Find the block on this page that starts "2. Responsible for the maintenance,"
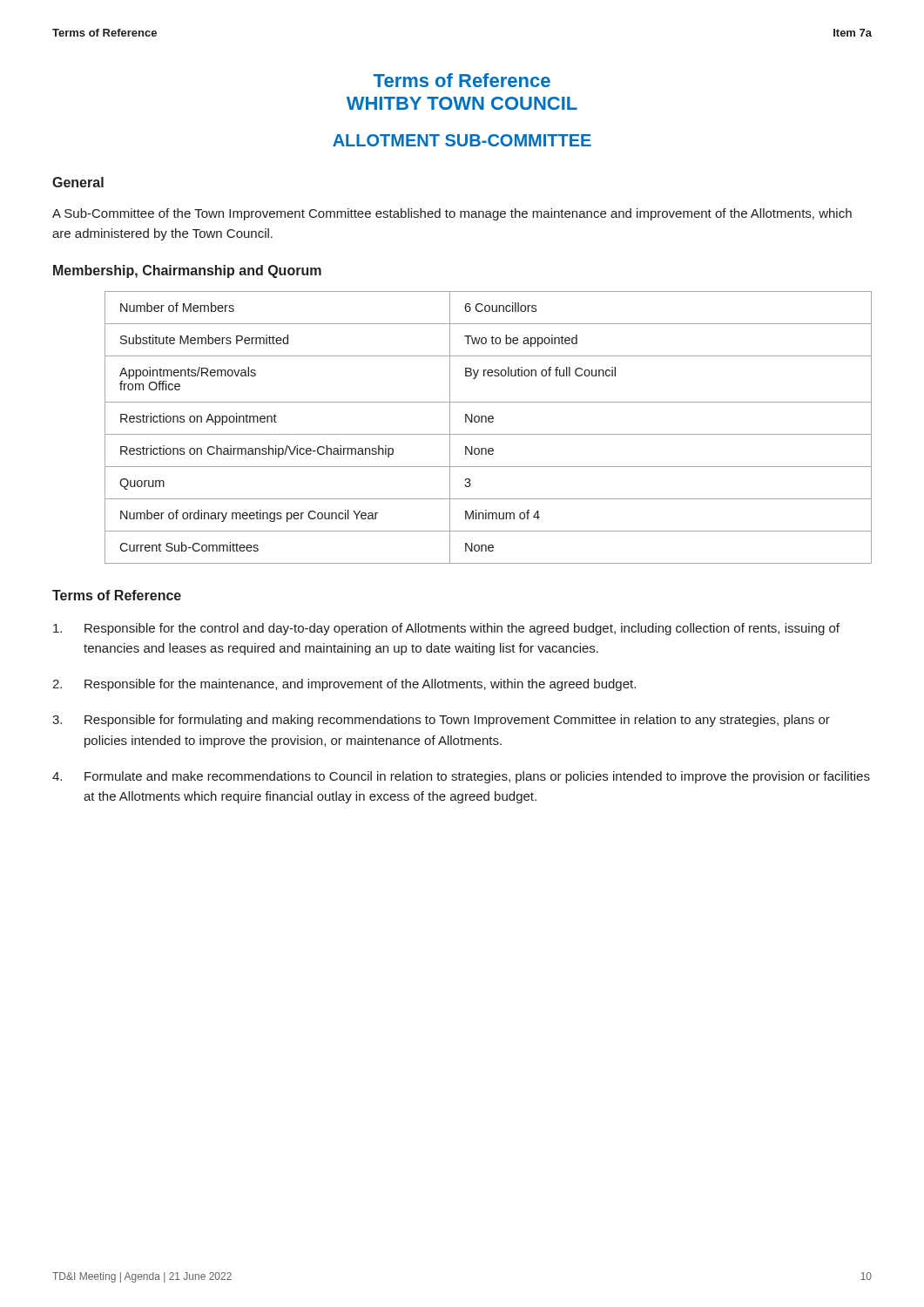The height and width of the screenshot is (1307, 924). pyautogui.click(x=462, y=684)
